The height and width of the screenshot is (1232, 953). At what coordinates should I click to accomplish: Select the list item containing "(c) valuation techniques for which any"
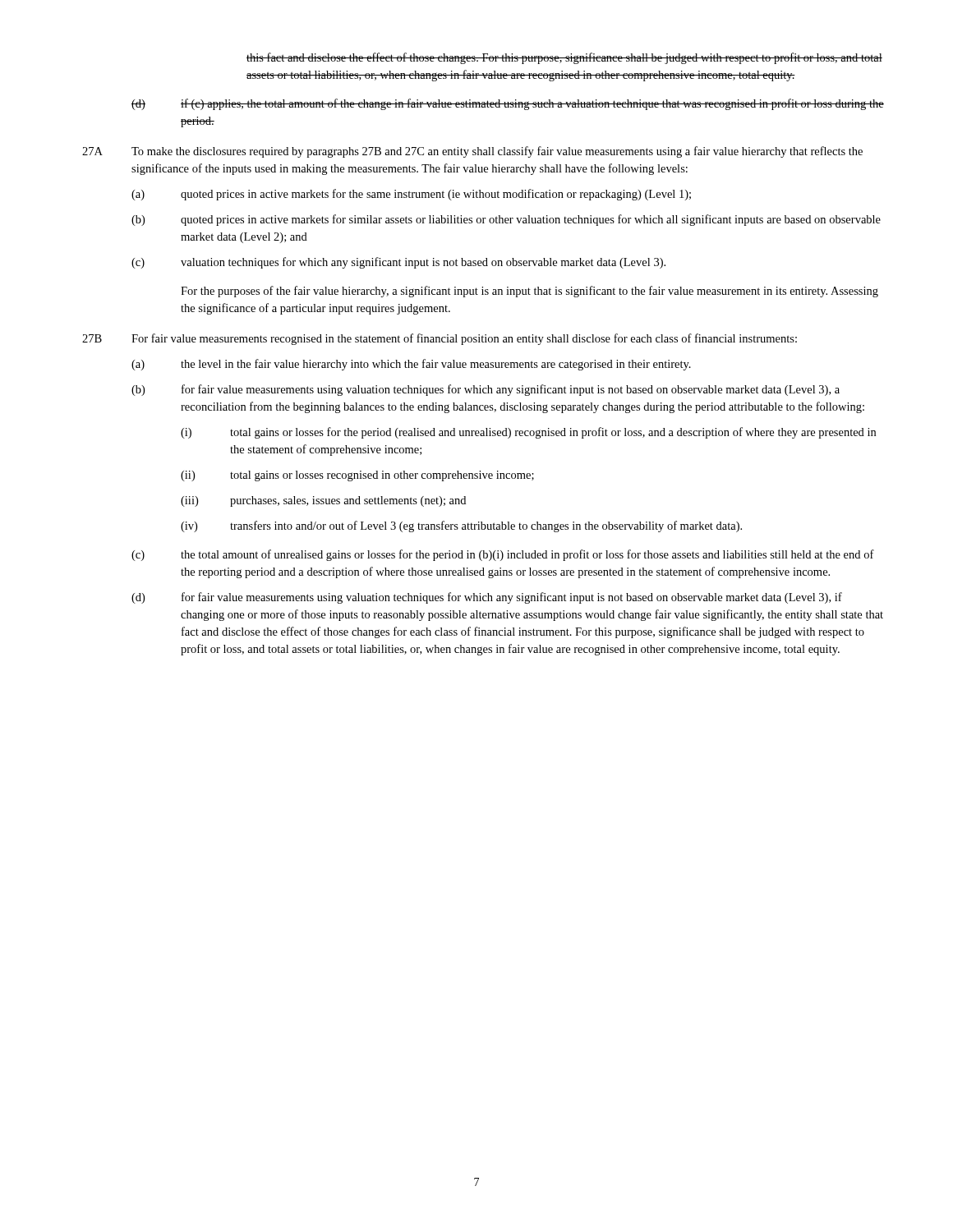[x=509, y=263]
